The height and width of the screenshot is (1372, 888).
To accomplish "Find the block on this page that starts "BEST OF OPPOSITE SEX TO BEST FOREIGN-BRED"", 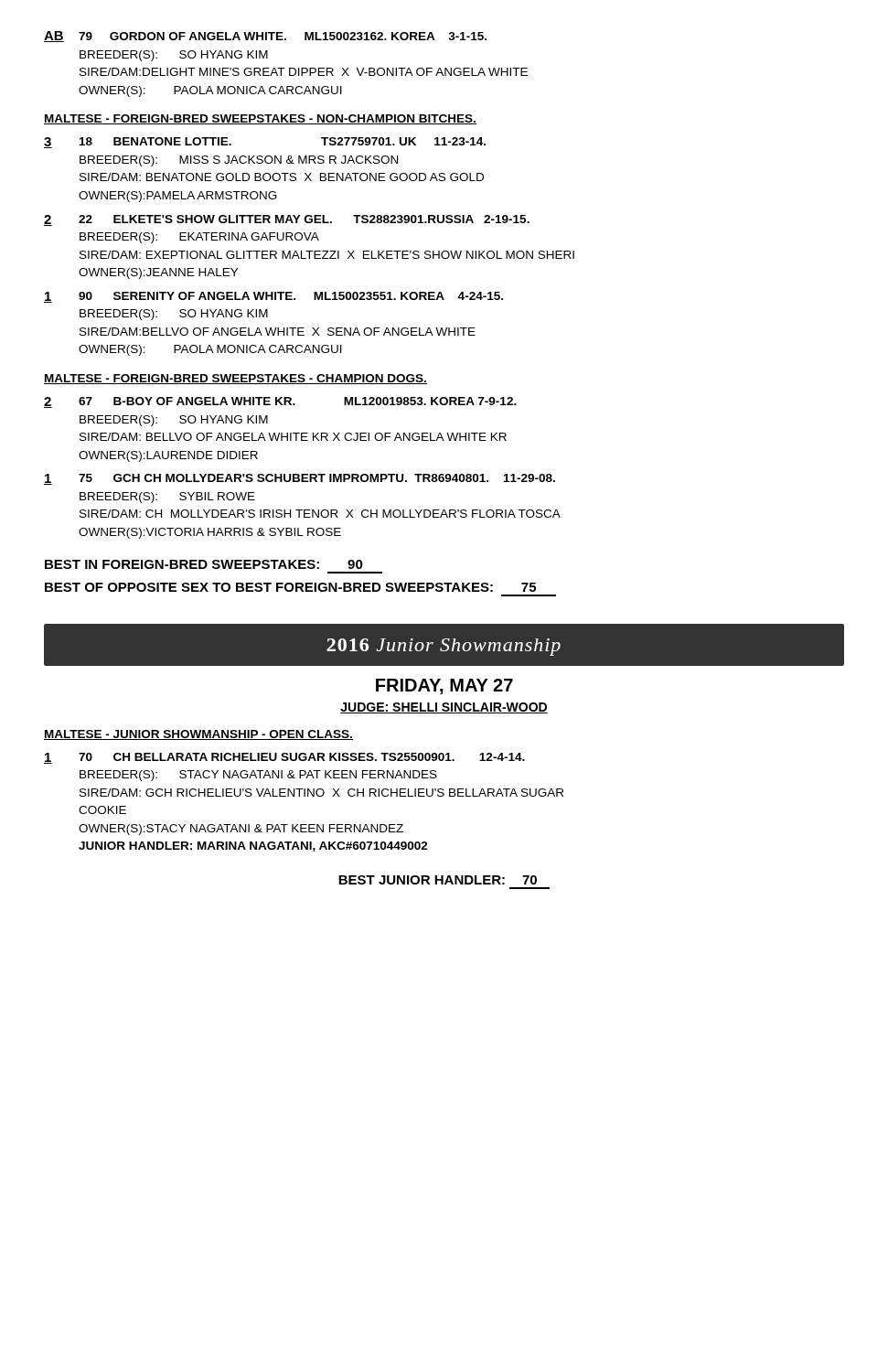I will (300, 587).
